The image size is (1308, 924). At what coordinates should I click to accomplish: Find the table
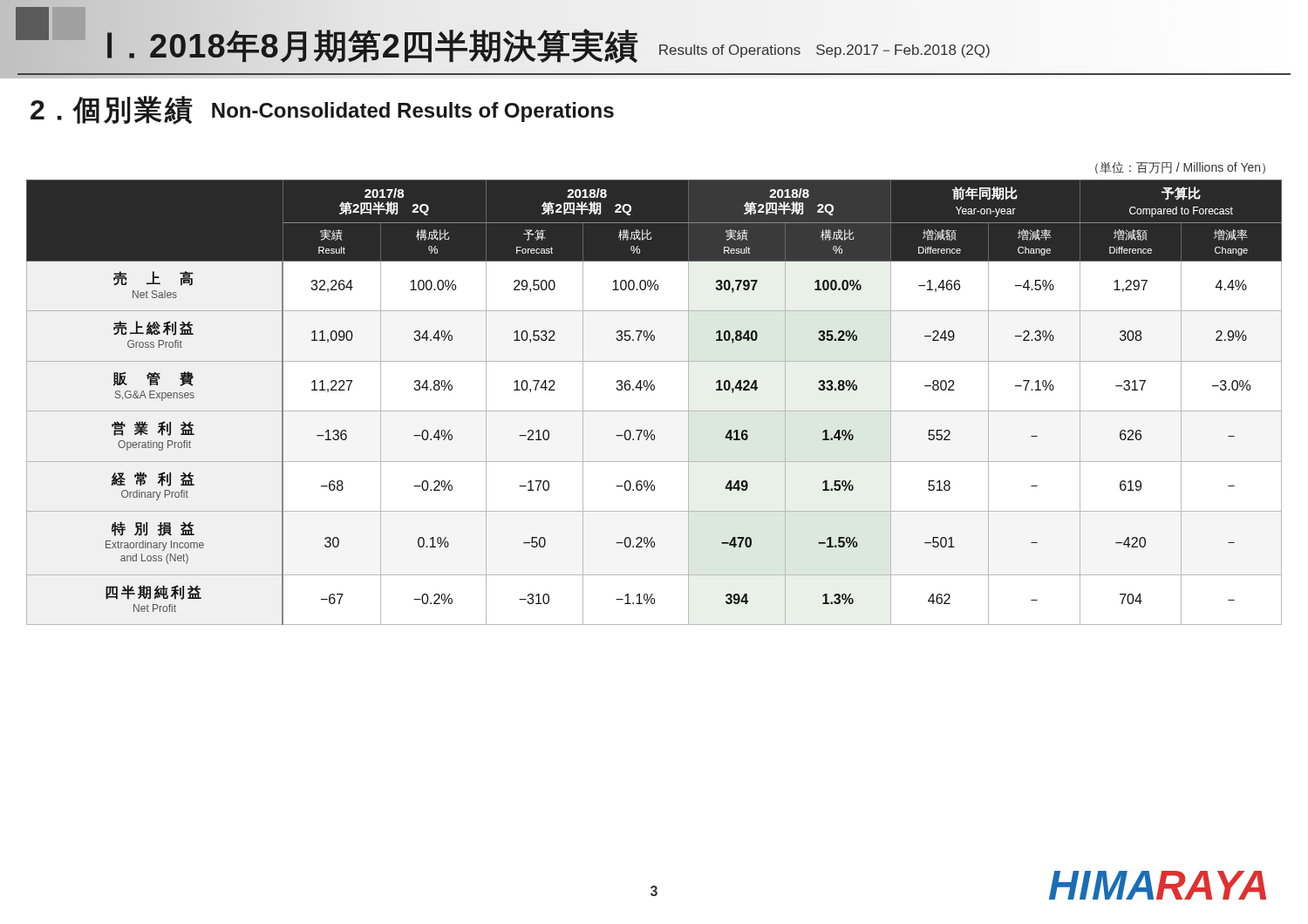pos(654,402)
